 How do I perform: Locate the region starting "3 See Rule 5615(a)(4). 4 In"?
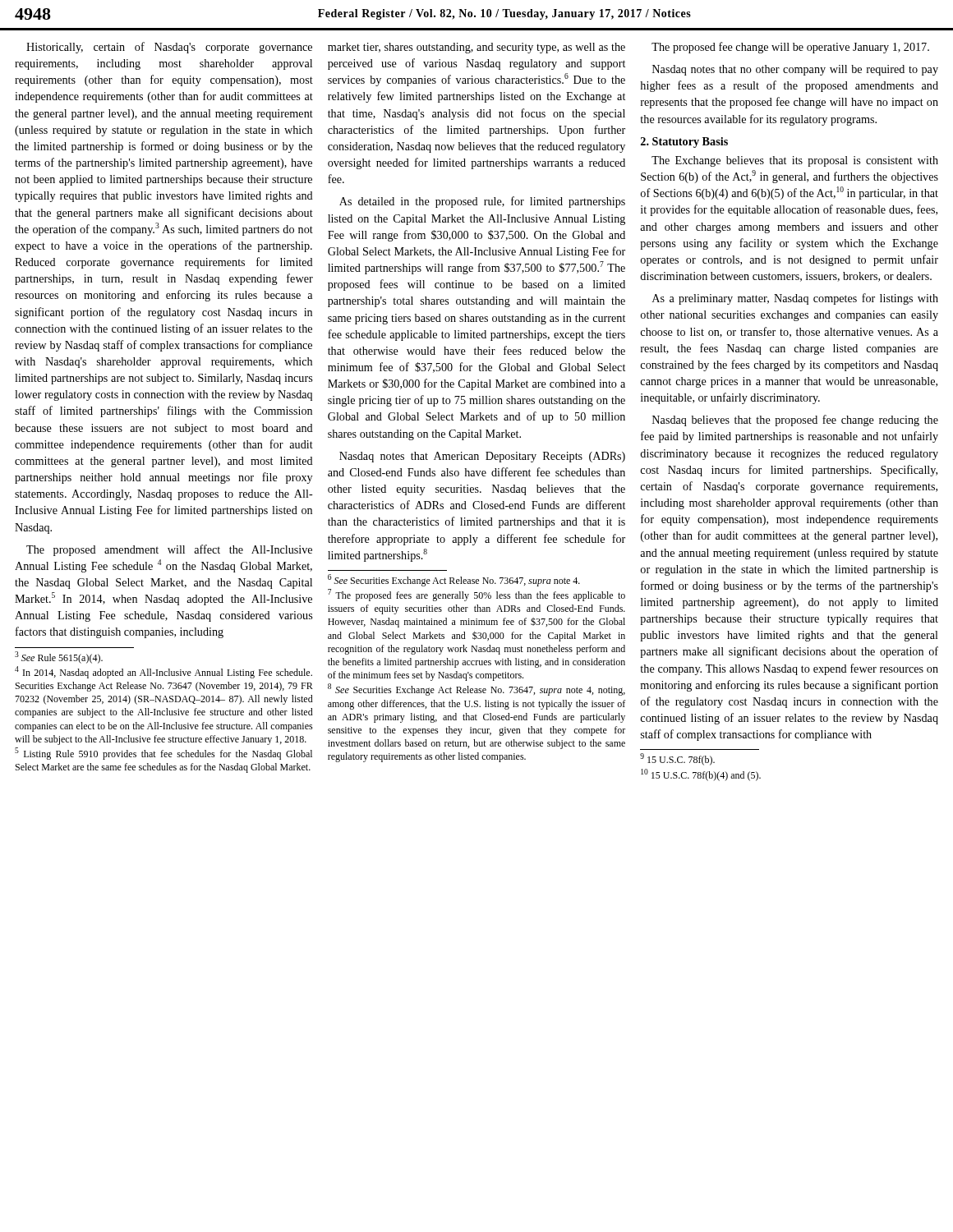[164, 712]
